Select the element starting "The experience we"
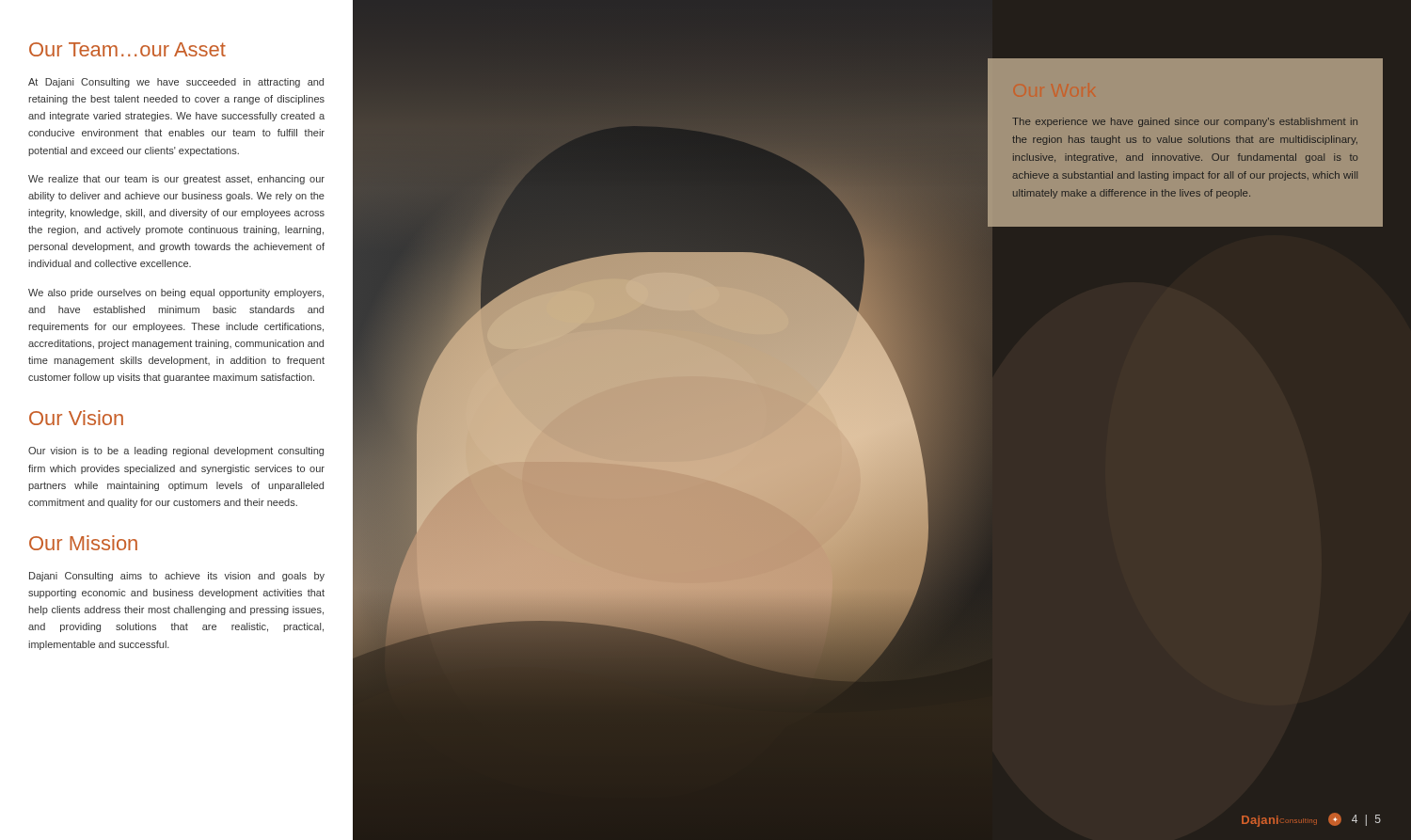1411x840 pixels. point(1185,158)
